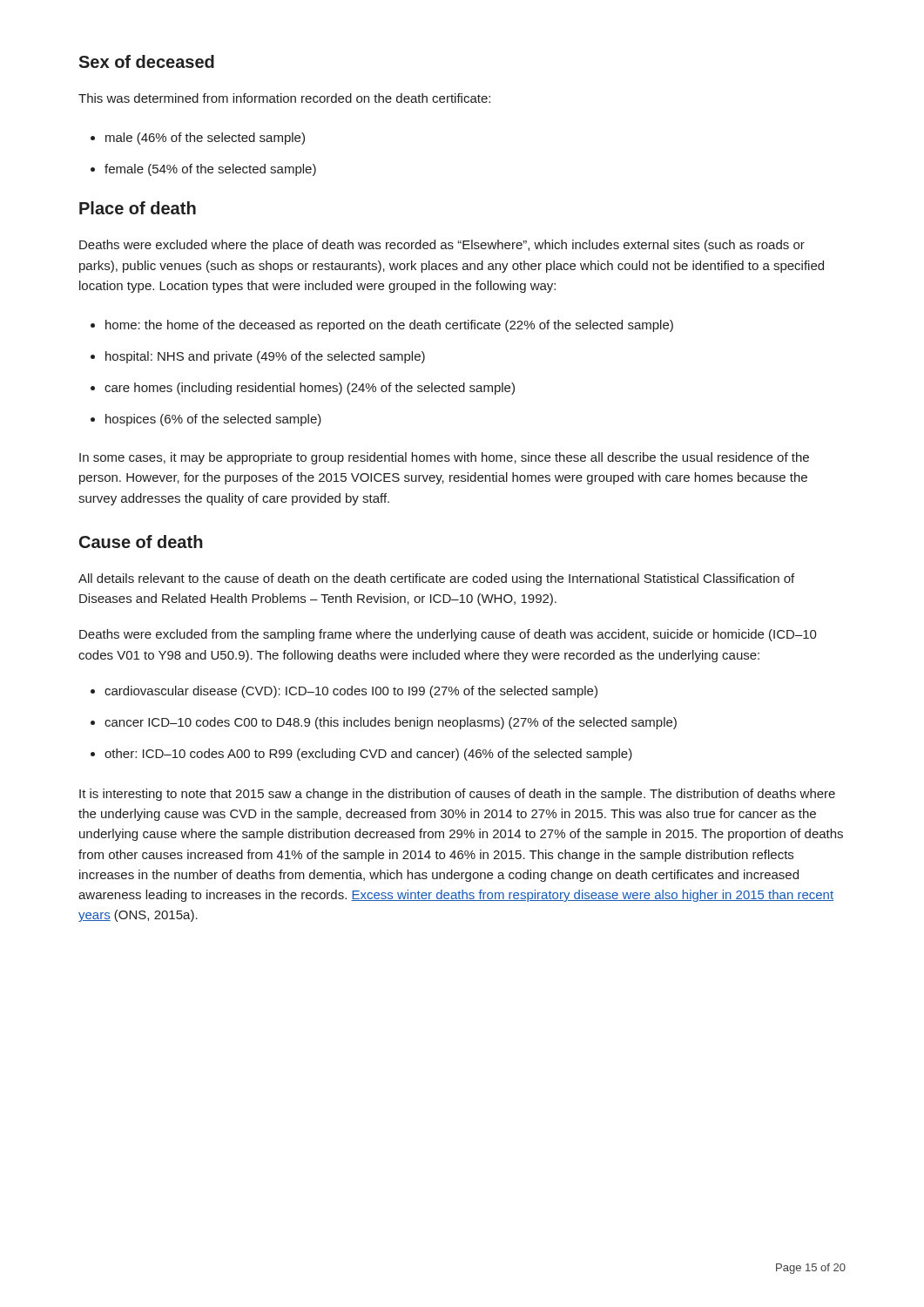The height and width of the screenshot is (1307, 924).
Task: Click on the list item that says "hospital: NHS and private"
Action: (x=258, y=357)
